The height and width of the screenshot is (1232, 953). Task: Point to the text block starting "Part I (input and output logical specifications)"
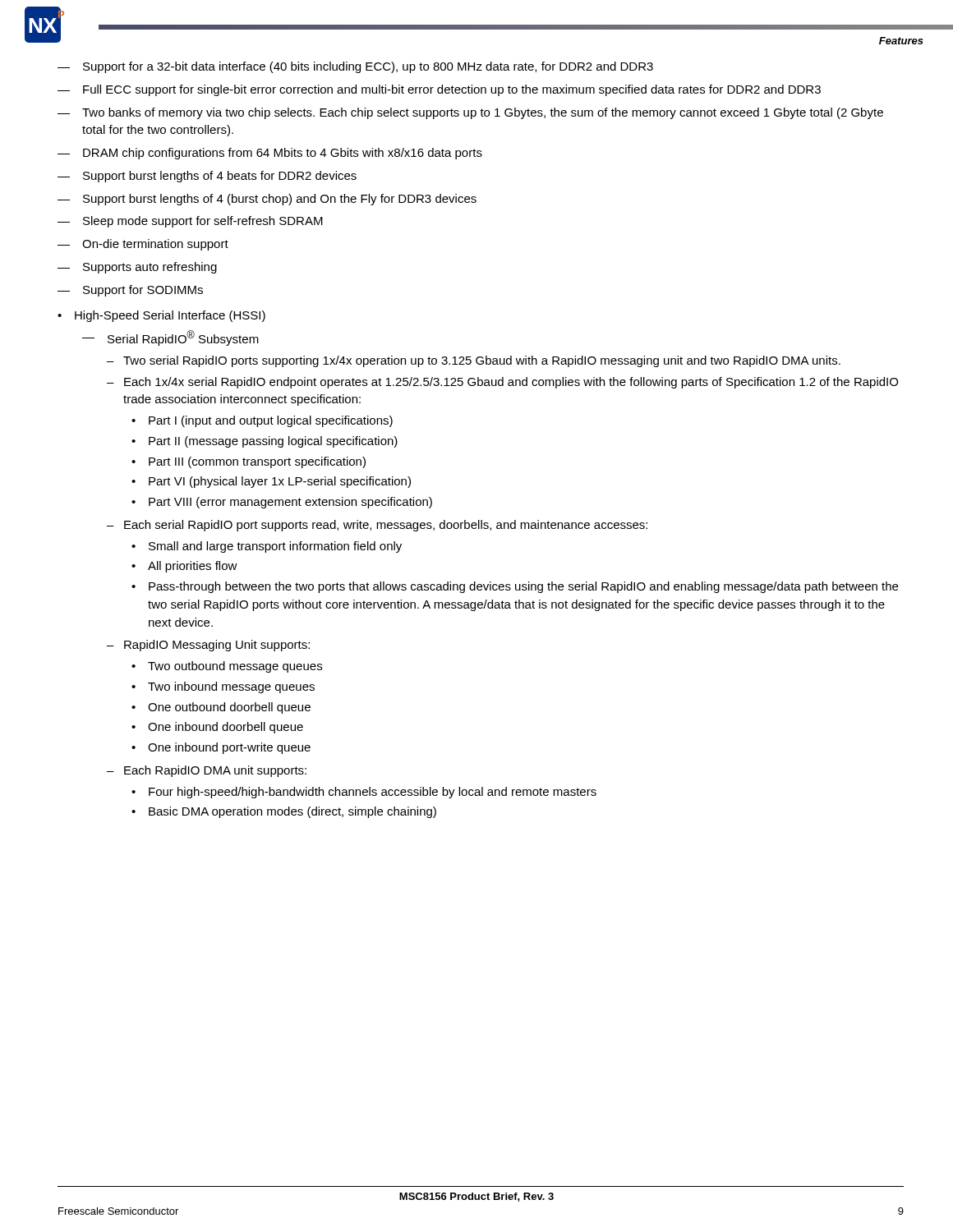coord(271,420)
